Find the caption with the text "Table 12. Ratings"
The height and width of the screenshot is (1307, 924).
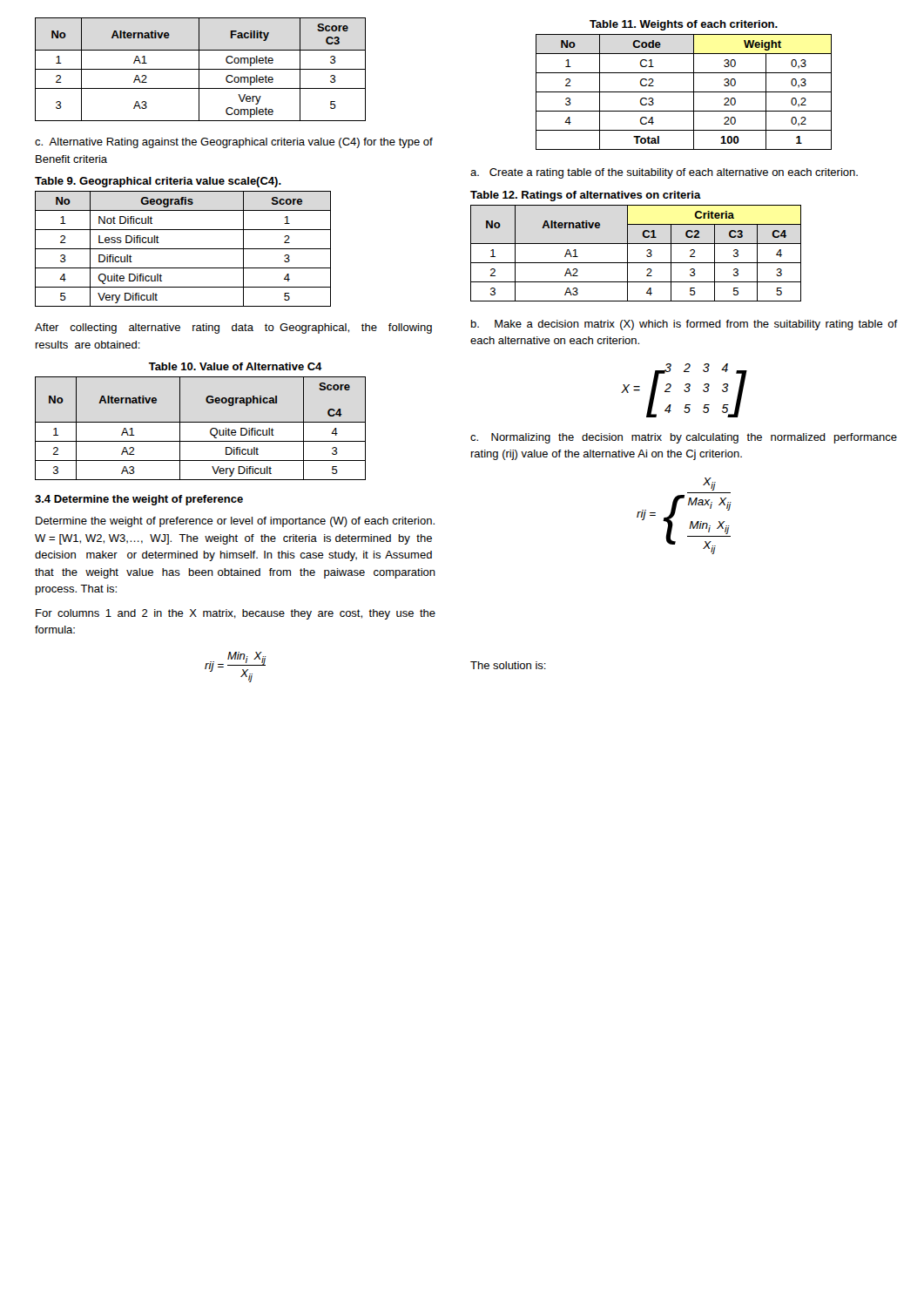(x=585, y=194)
